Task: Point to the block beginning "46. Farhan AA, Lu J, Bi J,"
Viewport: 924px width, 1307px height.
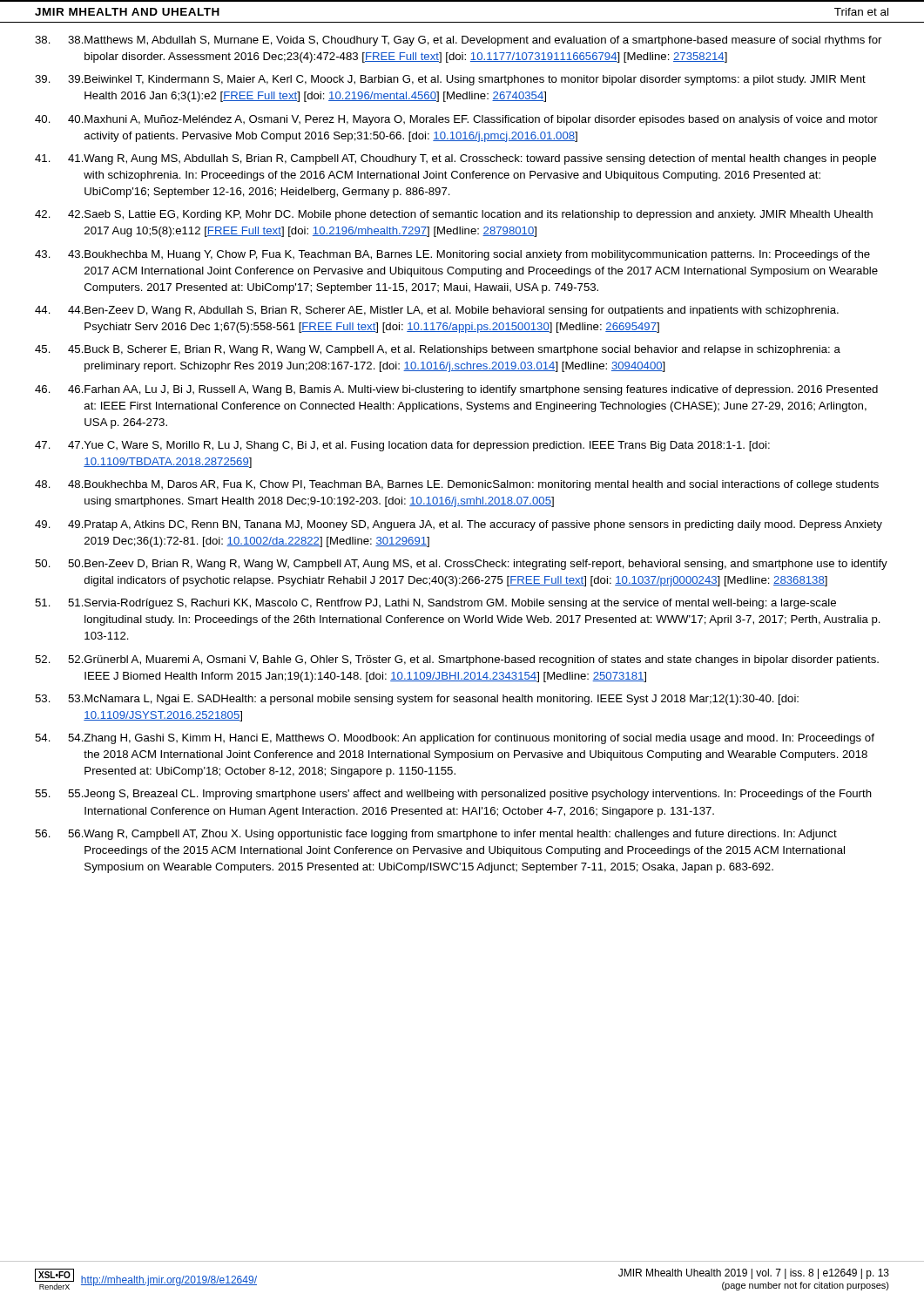Action: [479, 405]
